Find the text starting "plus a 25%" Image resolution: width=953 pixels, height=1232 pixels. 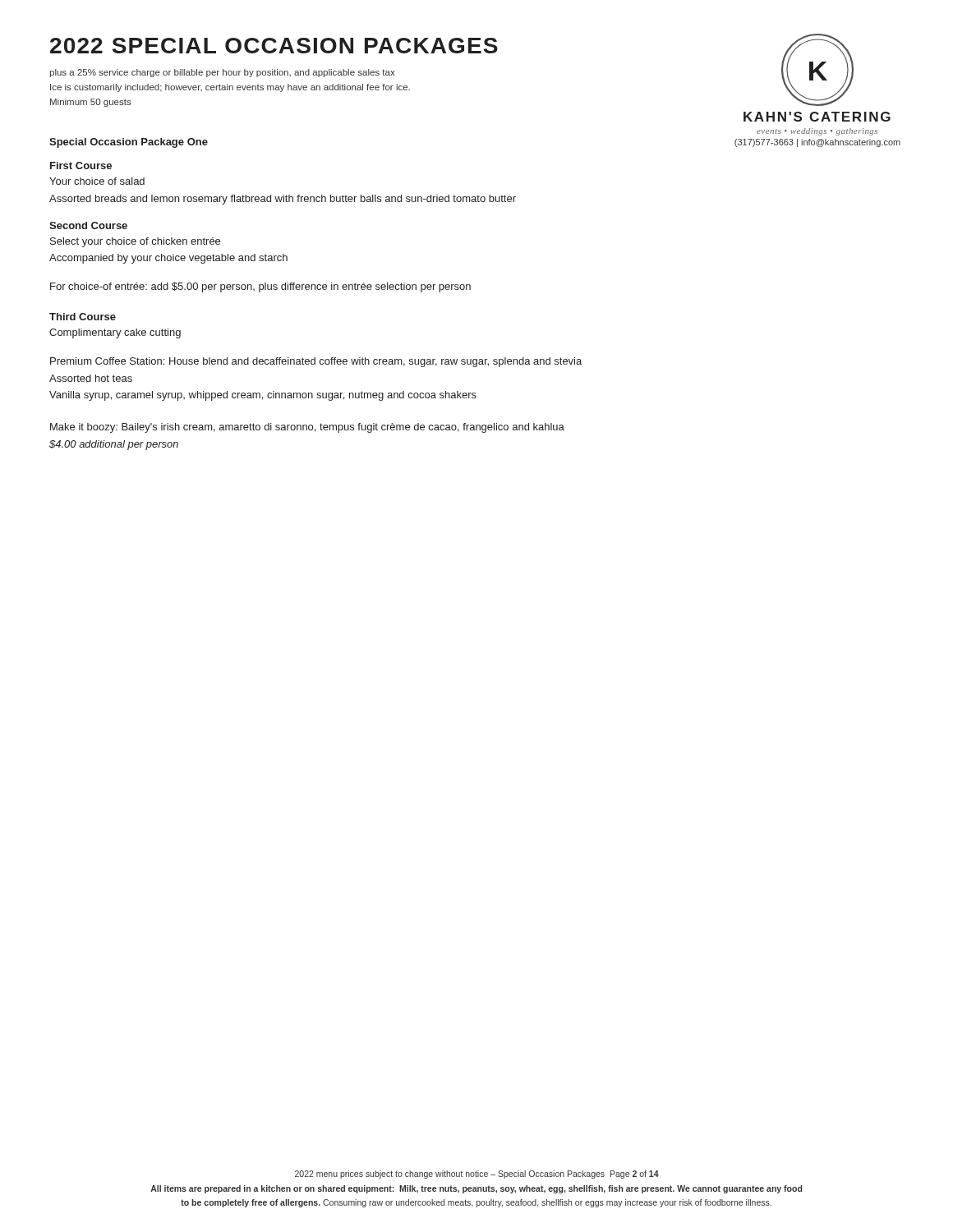click(x=230, y=87)
